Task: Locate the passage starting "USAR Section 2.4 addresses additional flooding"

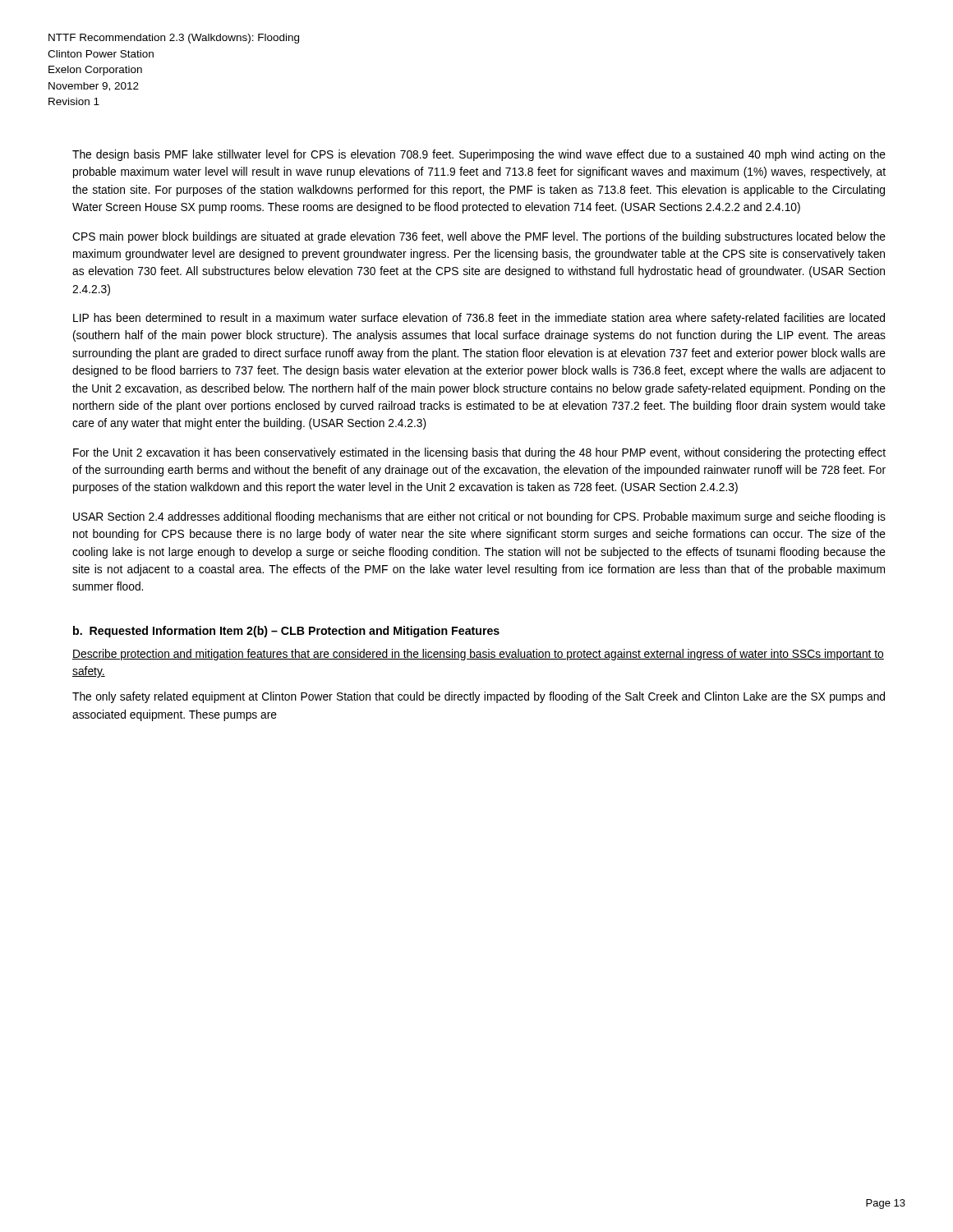Action: point(479,552)
